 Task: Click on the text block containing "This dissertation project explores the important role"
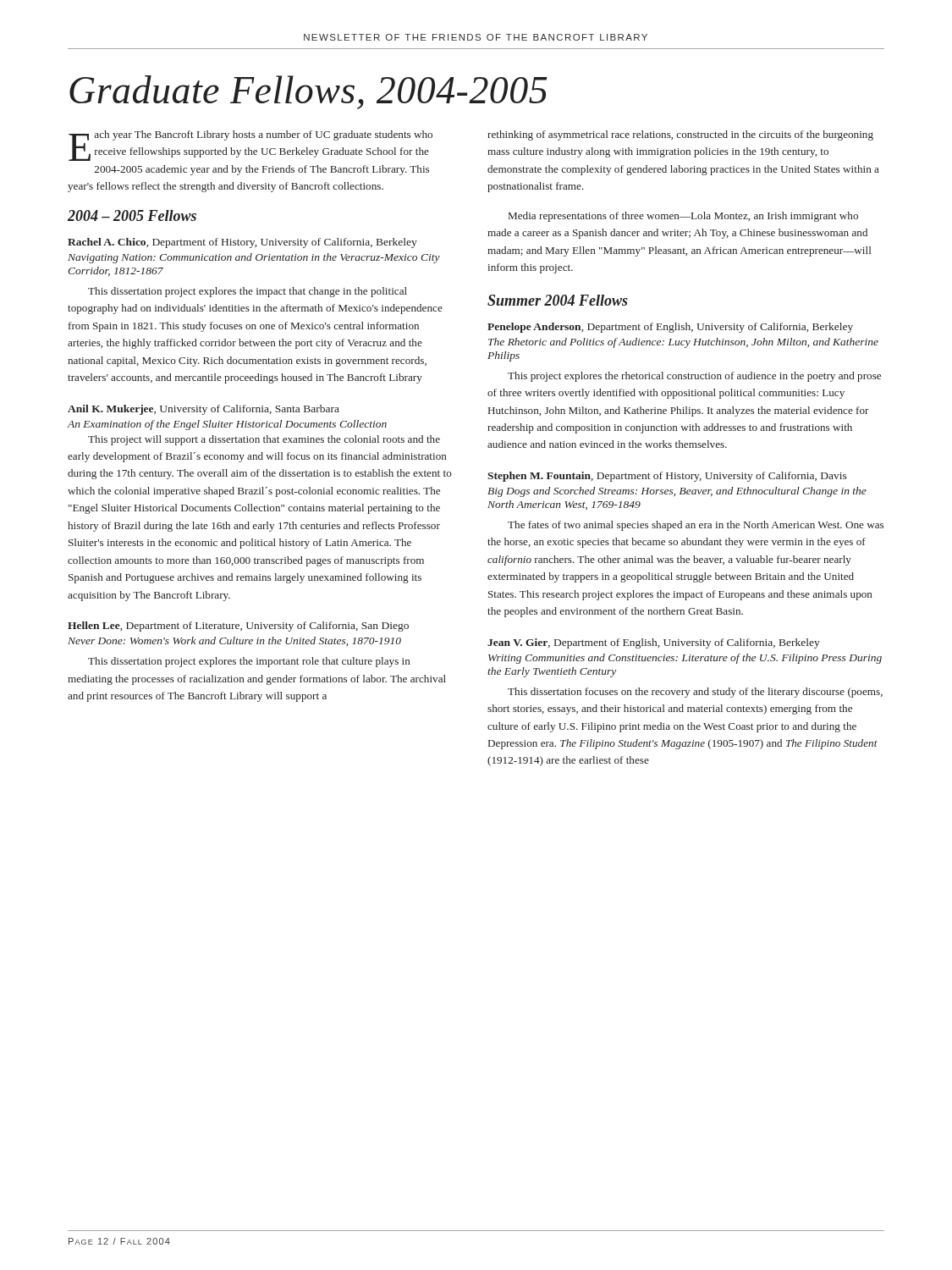(257, 678)
